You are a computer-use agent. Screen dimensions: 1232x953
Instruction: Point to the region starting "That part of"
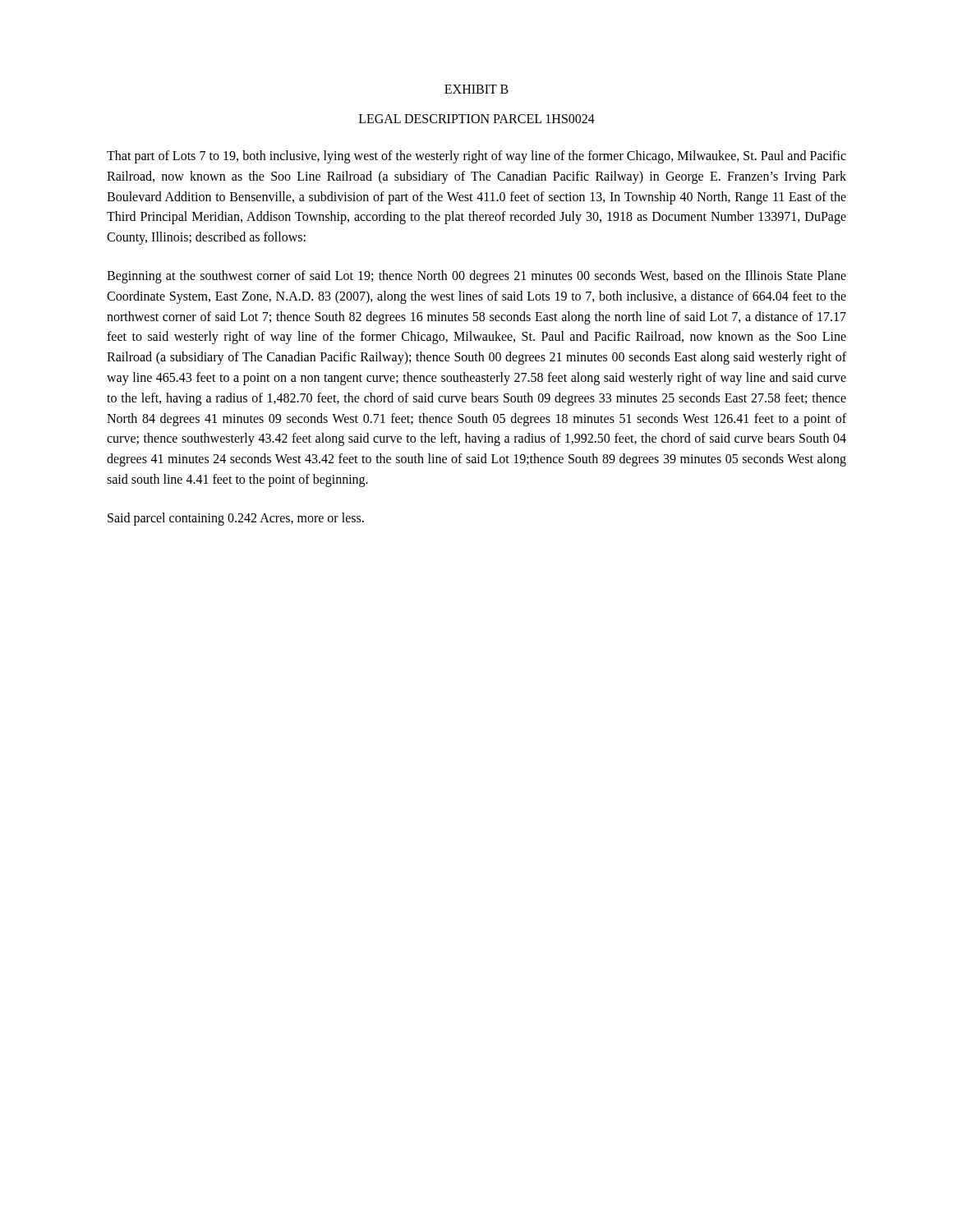[476, 196]
